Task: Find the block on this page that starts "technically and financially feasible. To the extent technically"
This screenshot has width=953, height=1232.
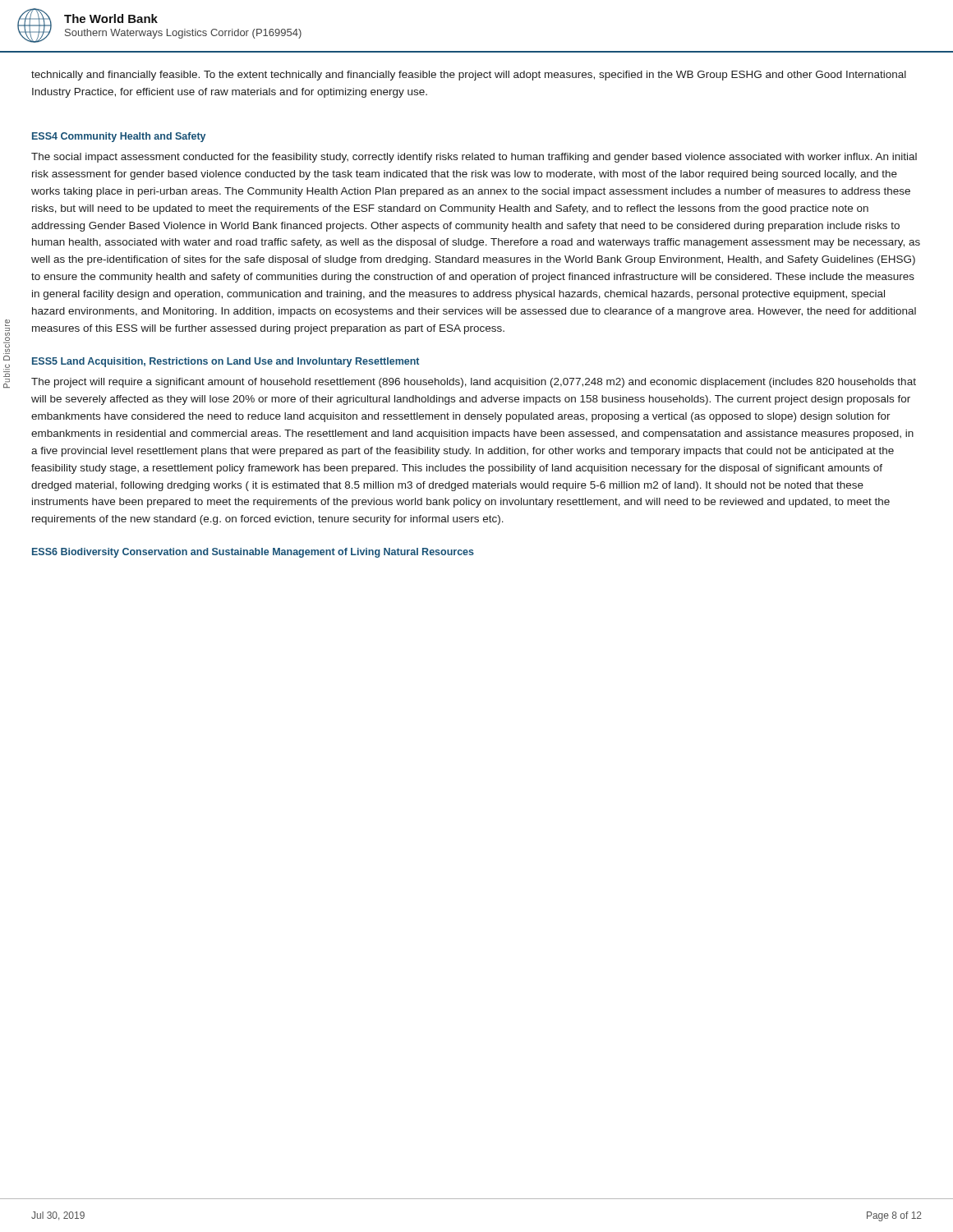Action: point(469,83)
